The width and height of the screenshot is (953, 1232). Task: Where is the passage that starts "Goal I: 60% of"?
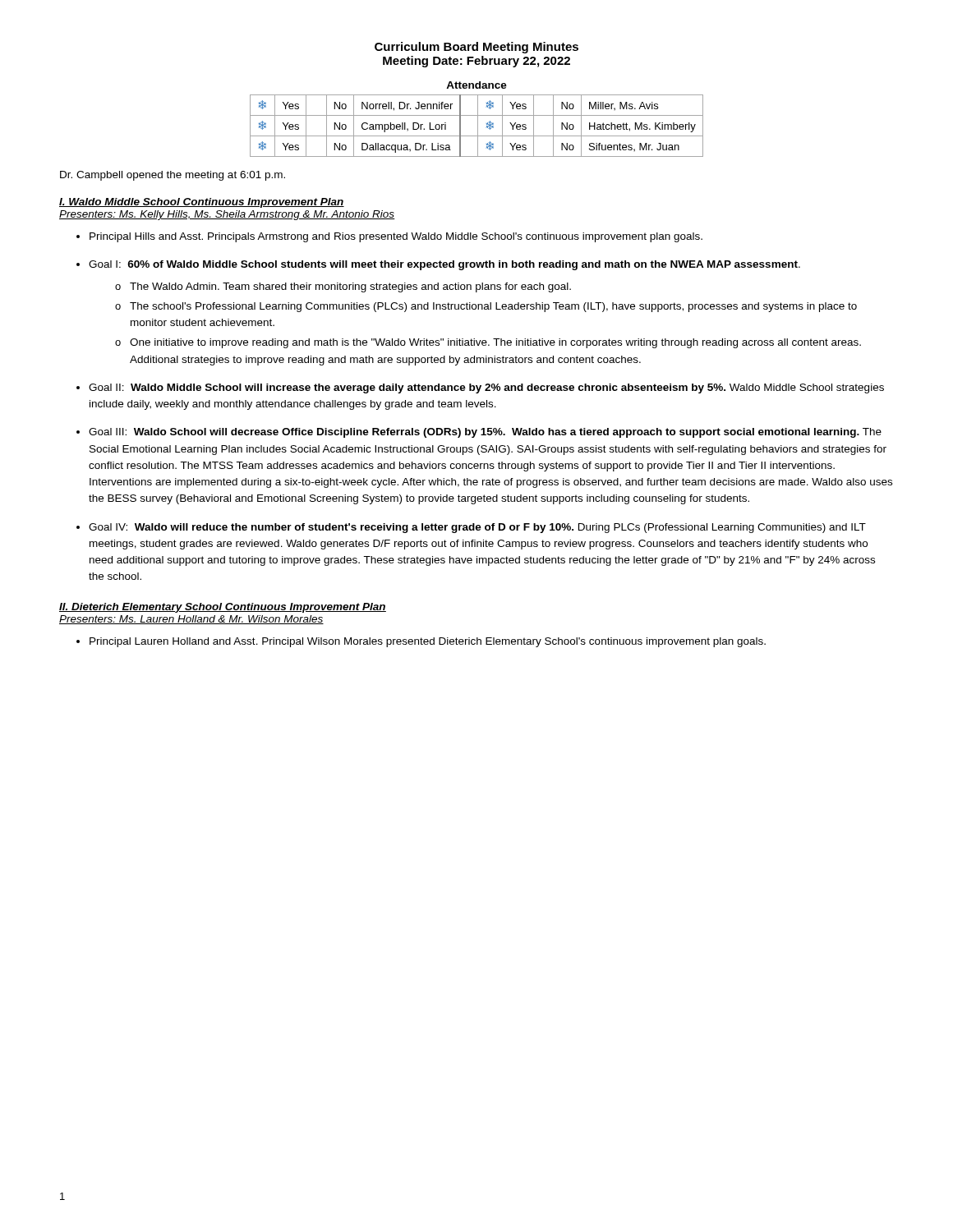click(491, 313)
